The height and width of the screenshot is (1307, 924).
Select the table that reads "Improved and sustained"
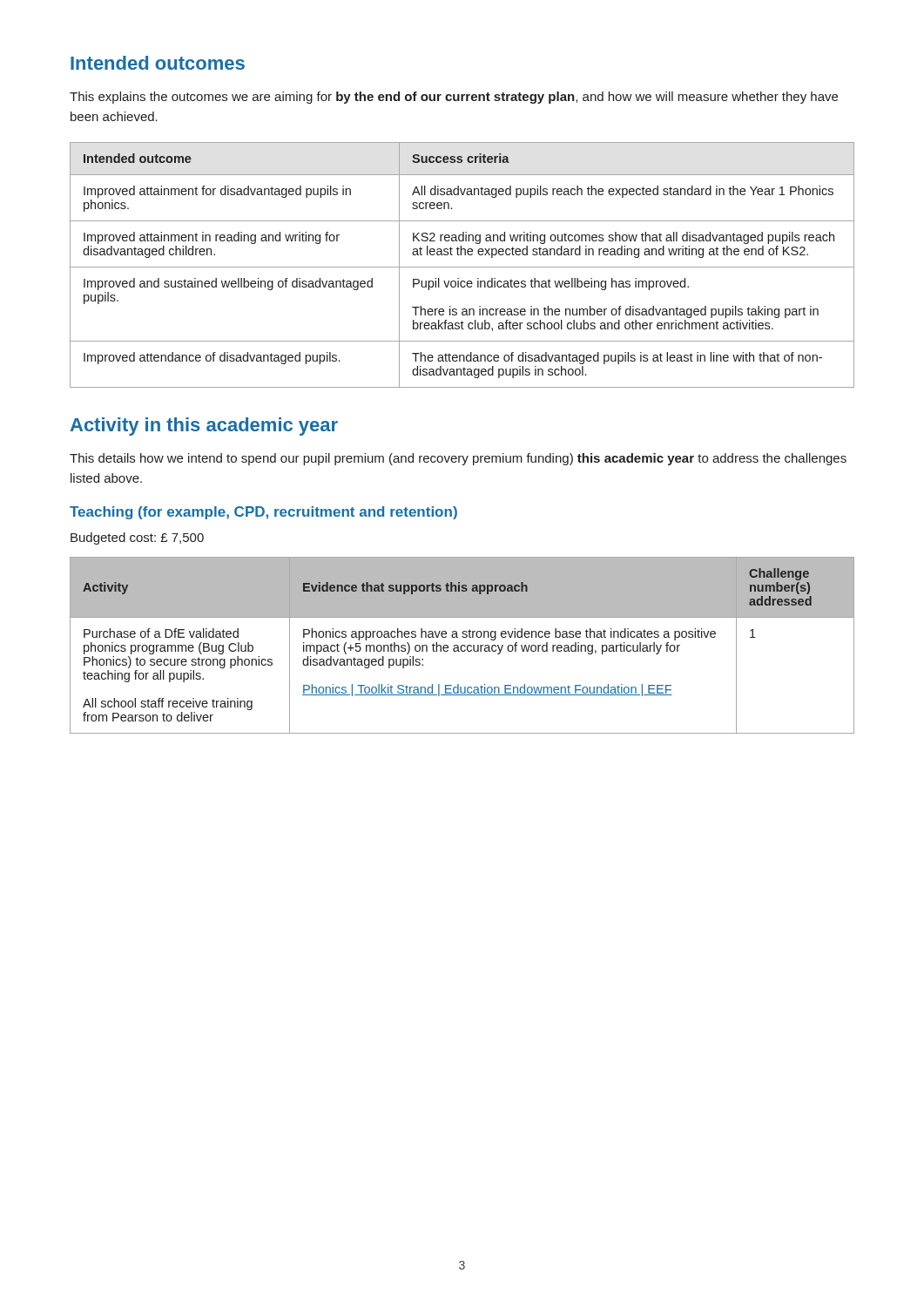462,265
